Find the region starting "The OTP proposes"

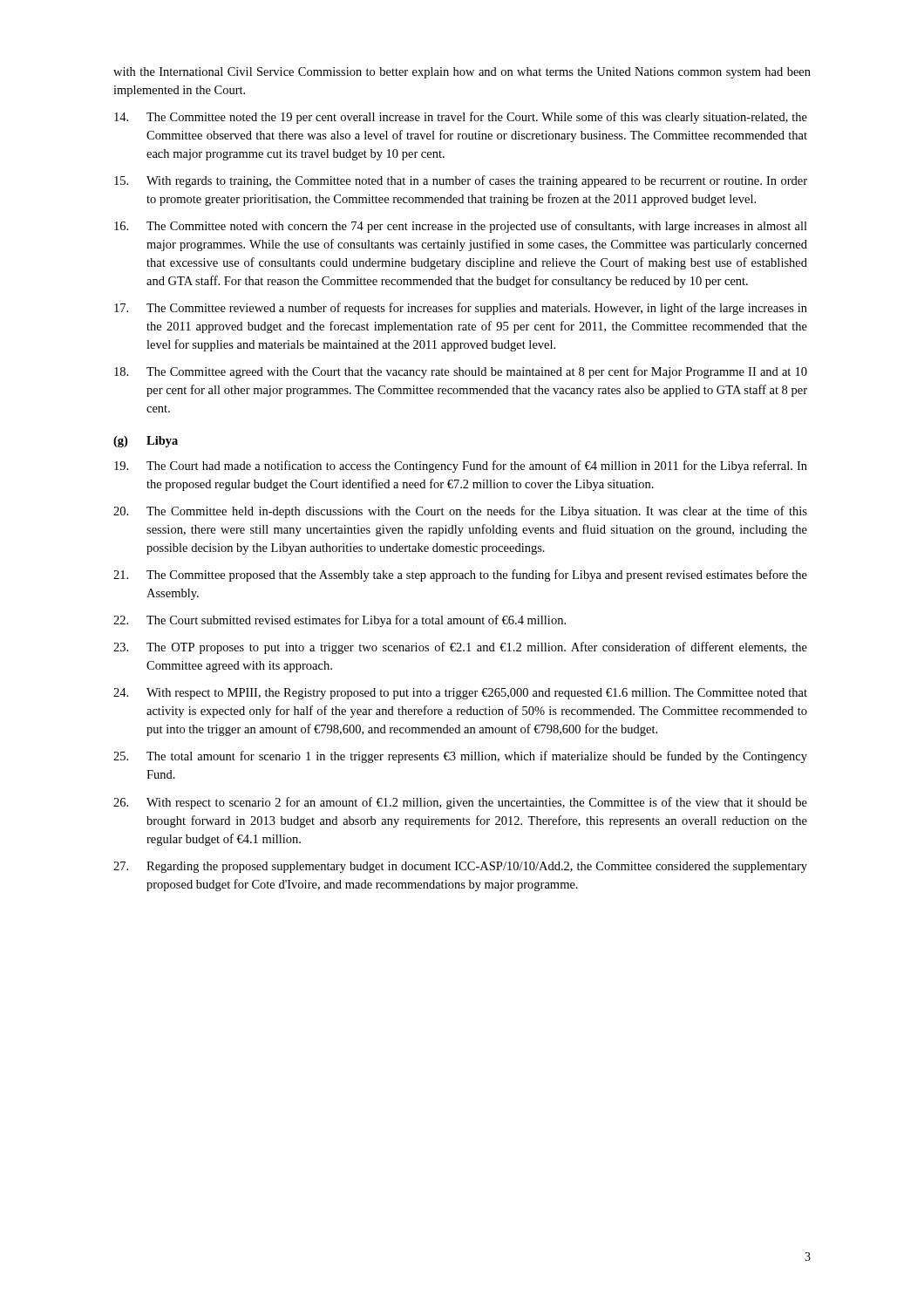(x=460, y=657)
